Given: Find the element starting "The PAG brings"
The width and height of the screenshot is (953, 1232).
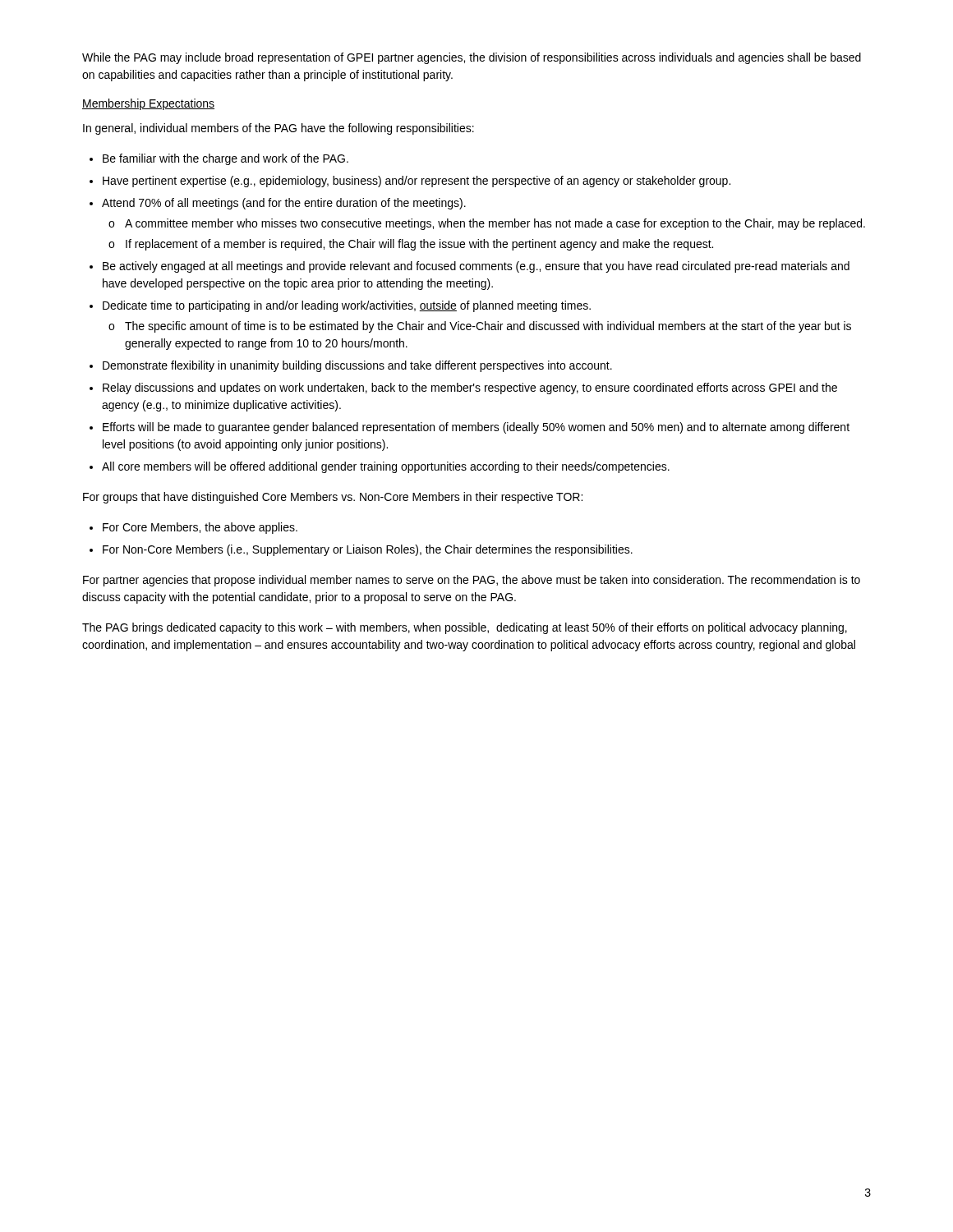Looking at the screenshot, I should (469, 636).
